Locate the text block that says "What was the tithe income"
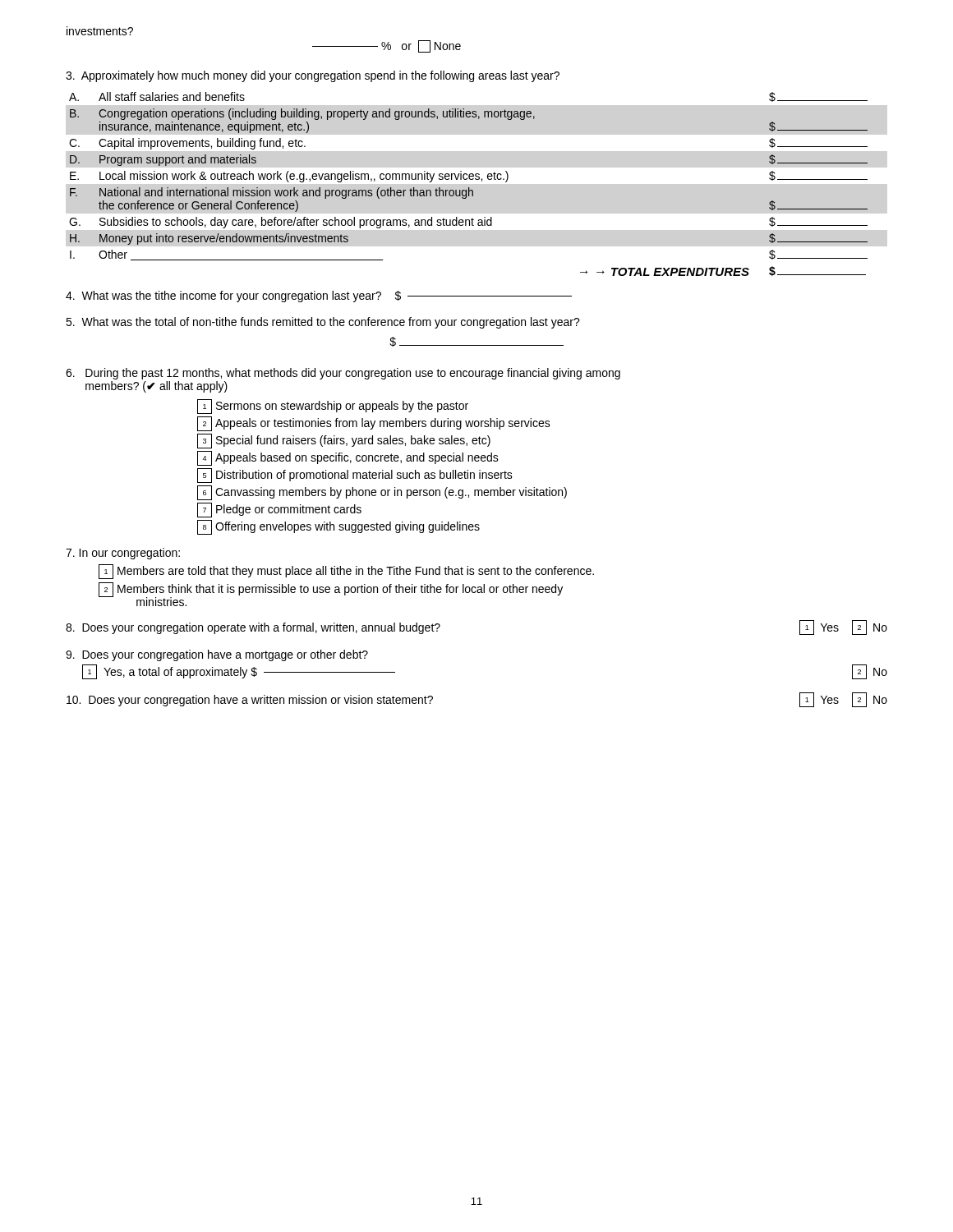Screen dimensions: 1232x953 click(319, 296)
